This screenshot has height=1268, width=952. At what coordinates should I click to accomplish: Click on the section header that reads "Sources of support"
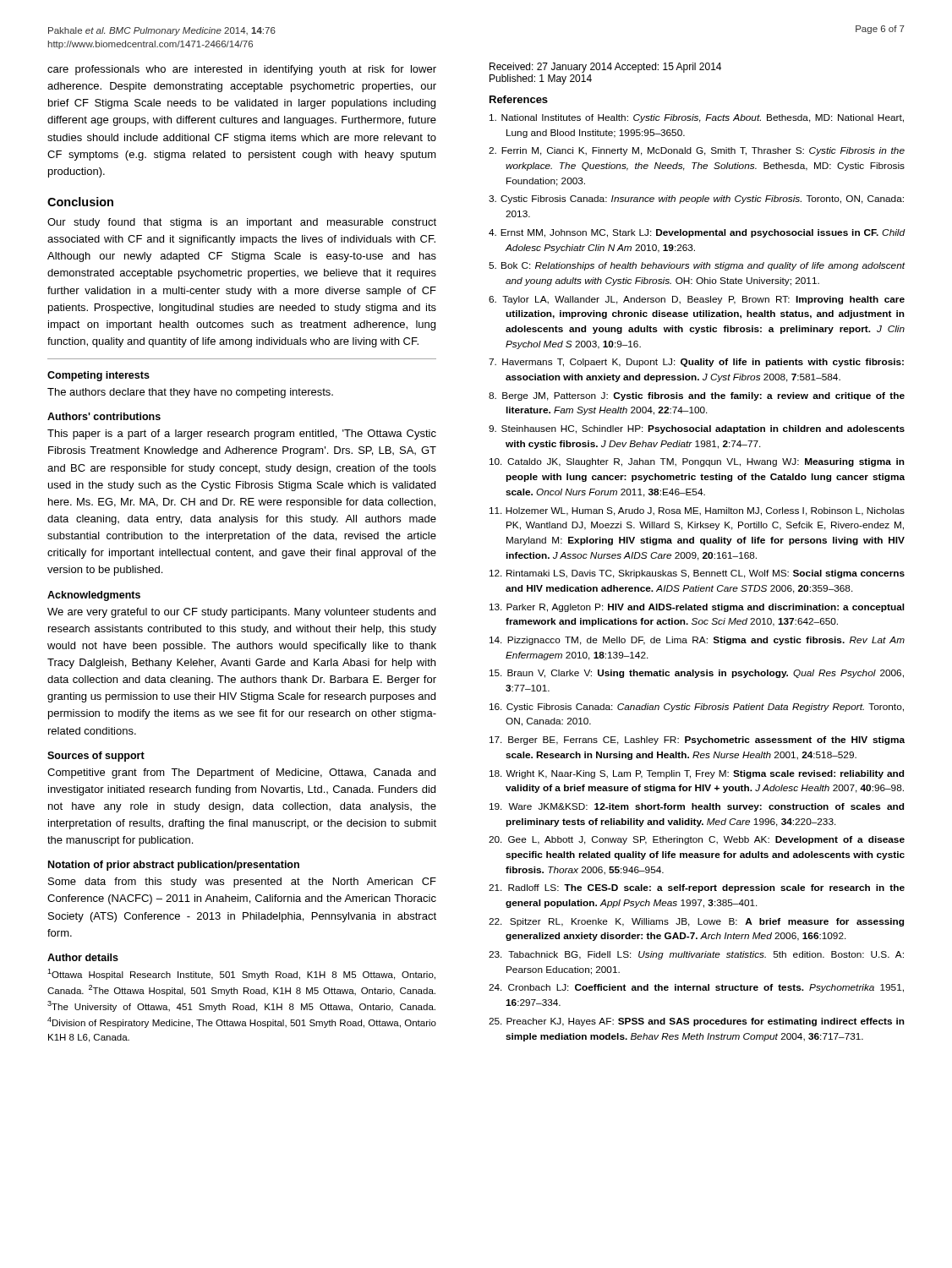(96, 755)
